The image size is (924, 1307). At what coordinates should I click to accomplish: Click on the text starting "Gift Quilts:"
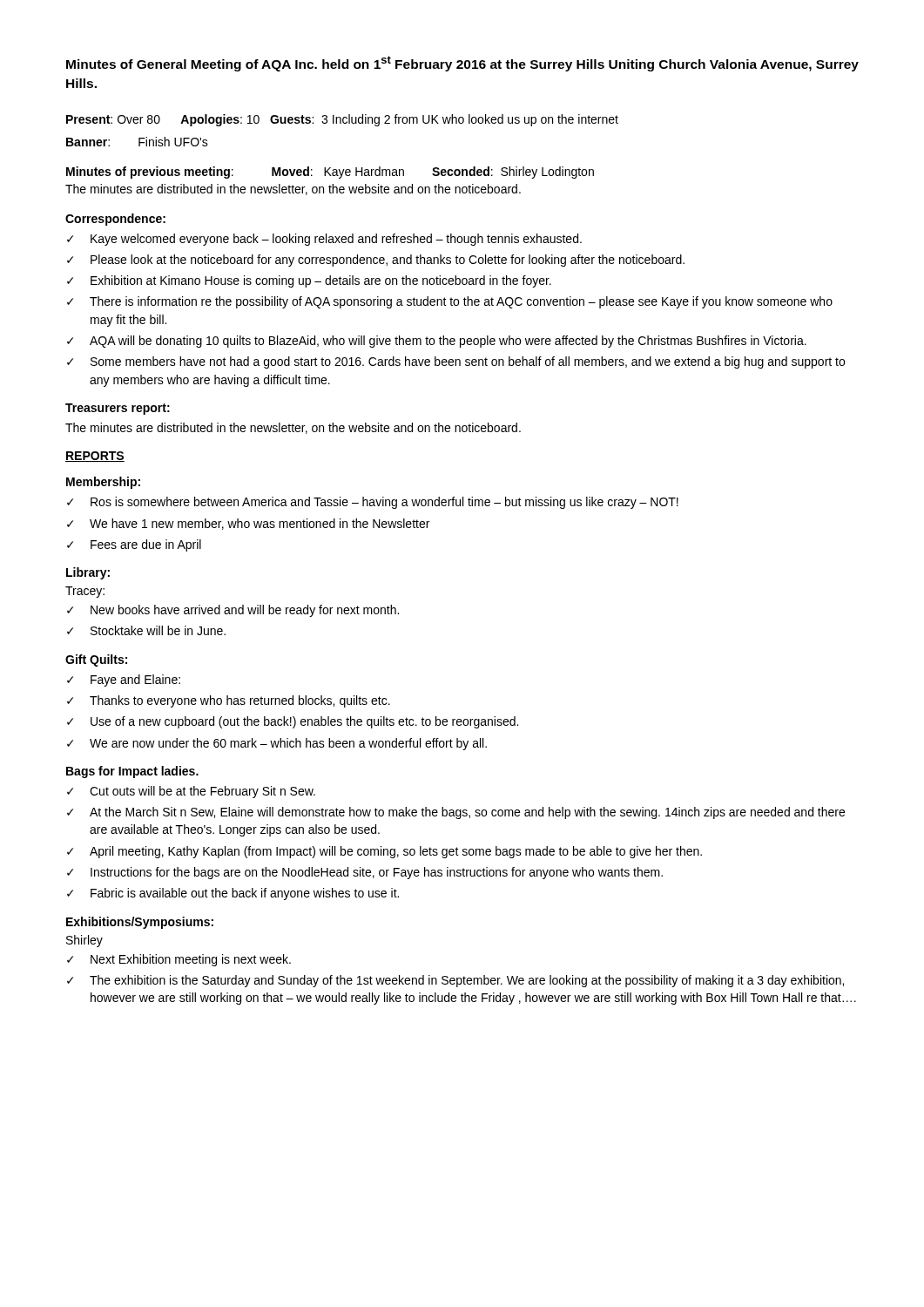[x=97, y=659]
